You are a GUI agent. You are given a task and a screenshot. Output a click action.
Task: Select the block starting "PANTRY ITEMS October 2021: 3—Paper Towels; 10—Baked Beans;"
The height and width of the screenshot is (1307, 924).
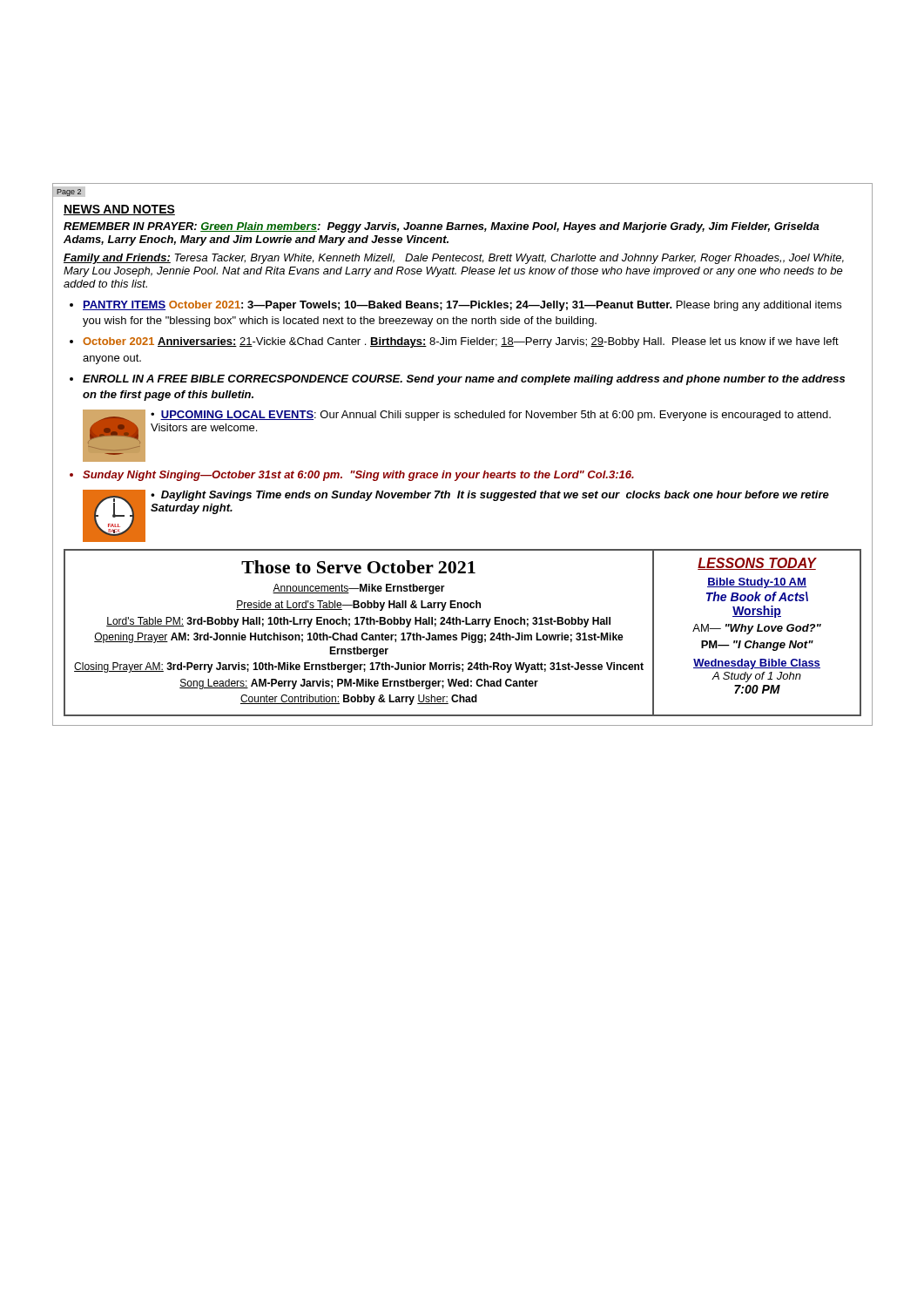[x=462, y=312]
